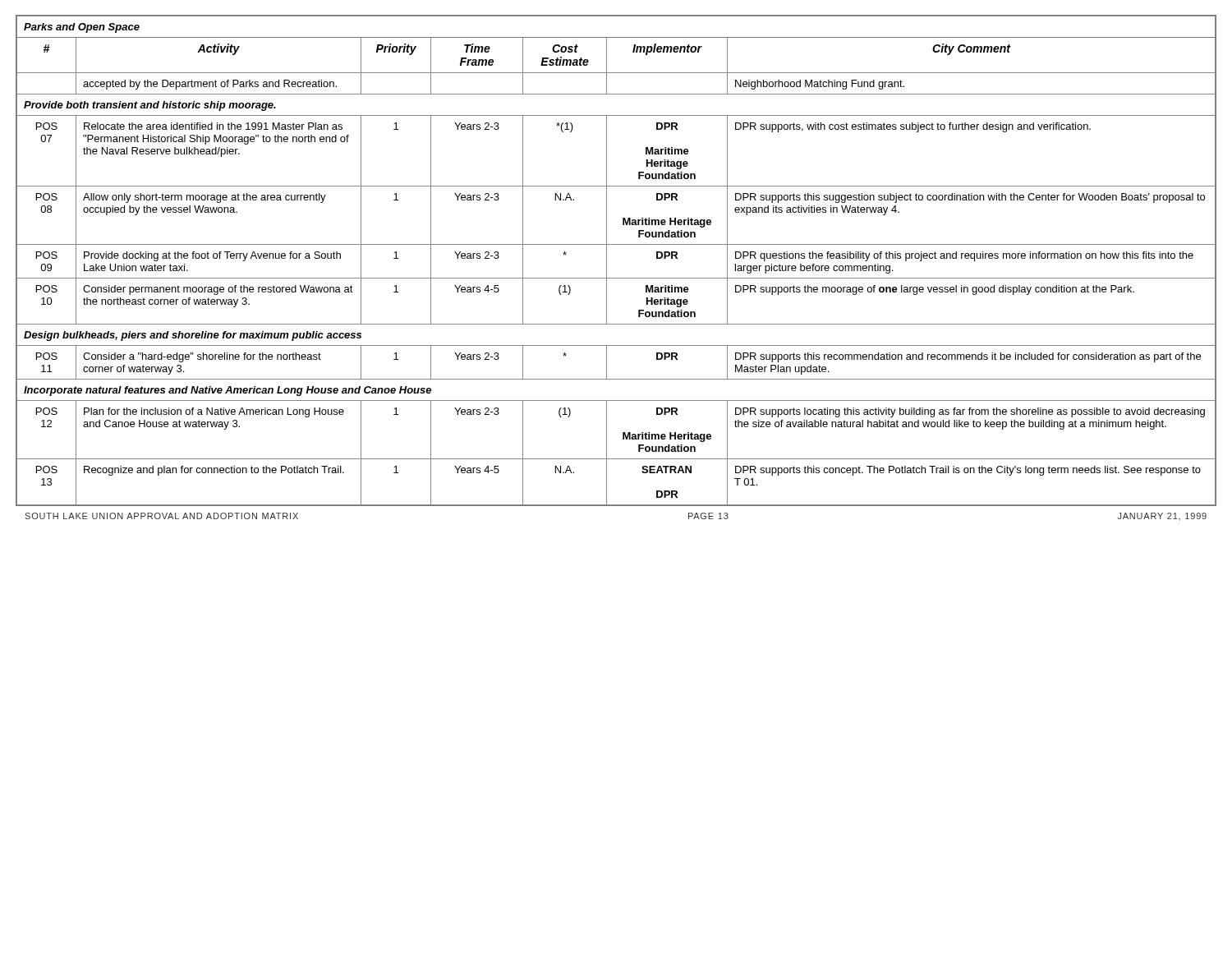Select the table that reads "POS07 Relocate the area"
The image size is (1232, 953).
[x=616, y=151]
